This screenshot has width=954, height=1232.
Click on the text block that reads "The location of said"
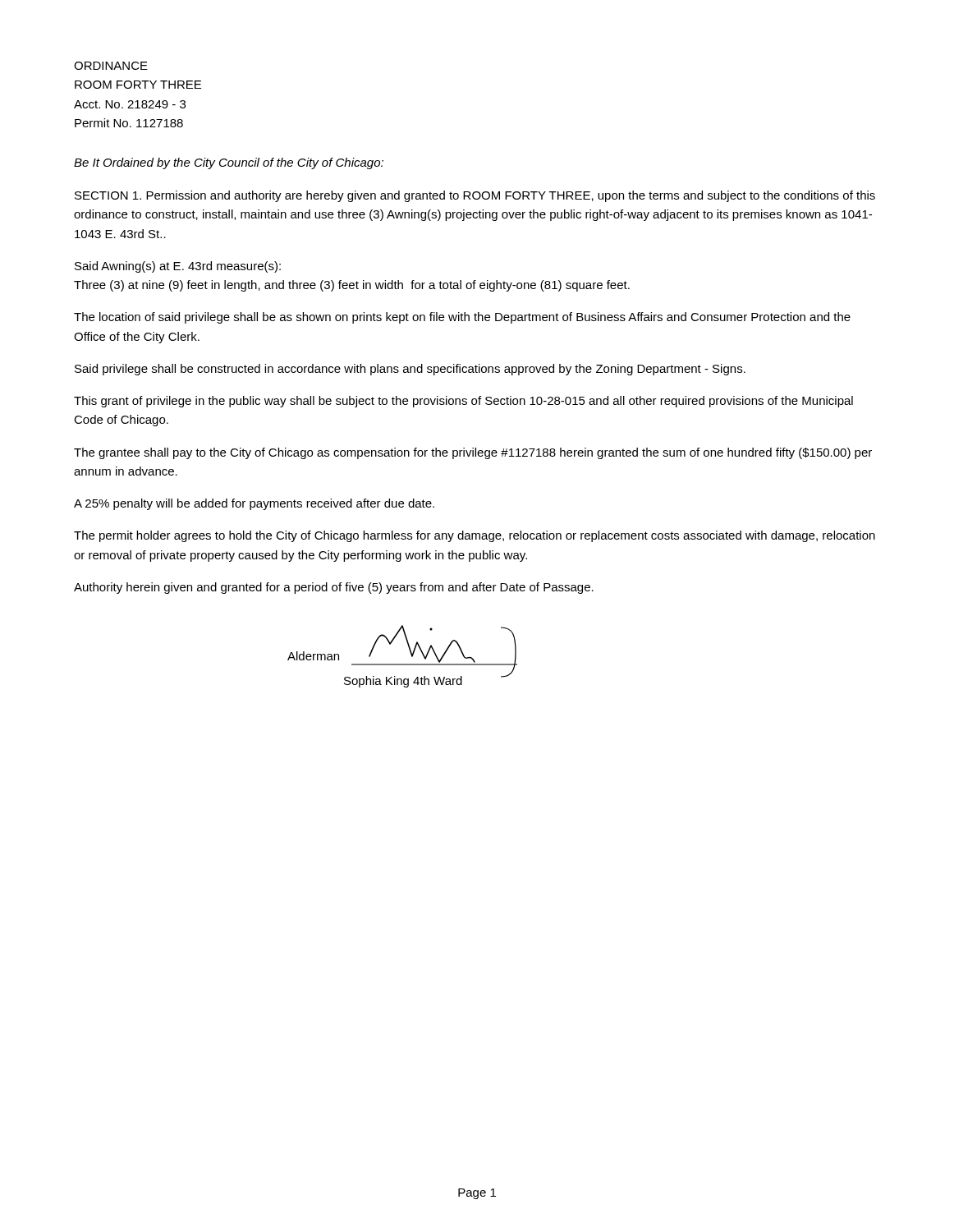coord(462,326)
